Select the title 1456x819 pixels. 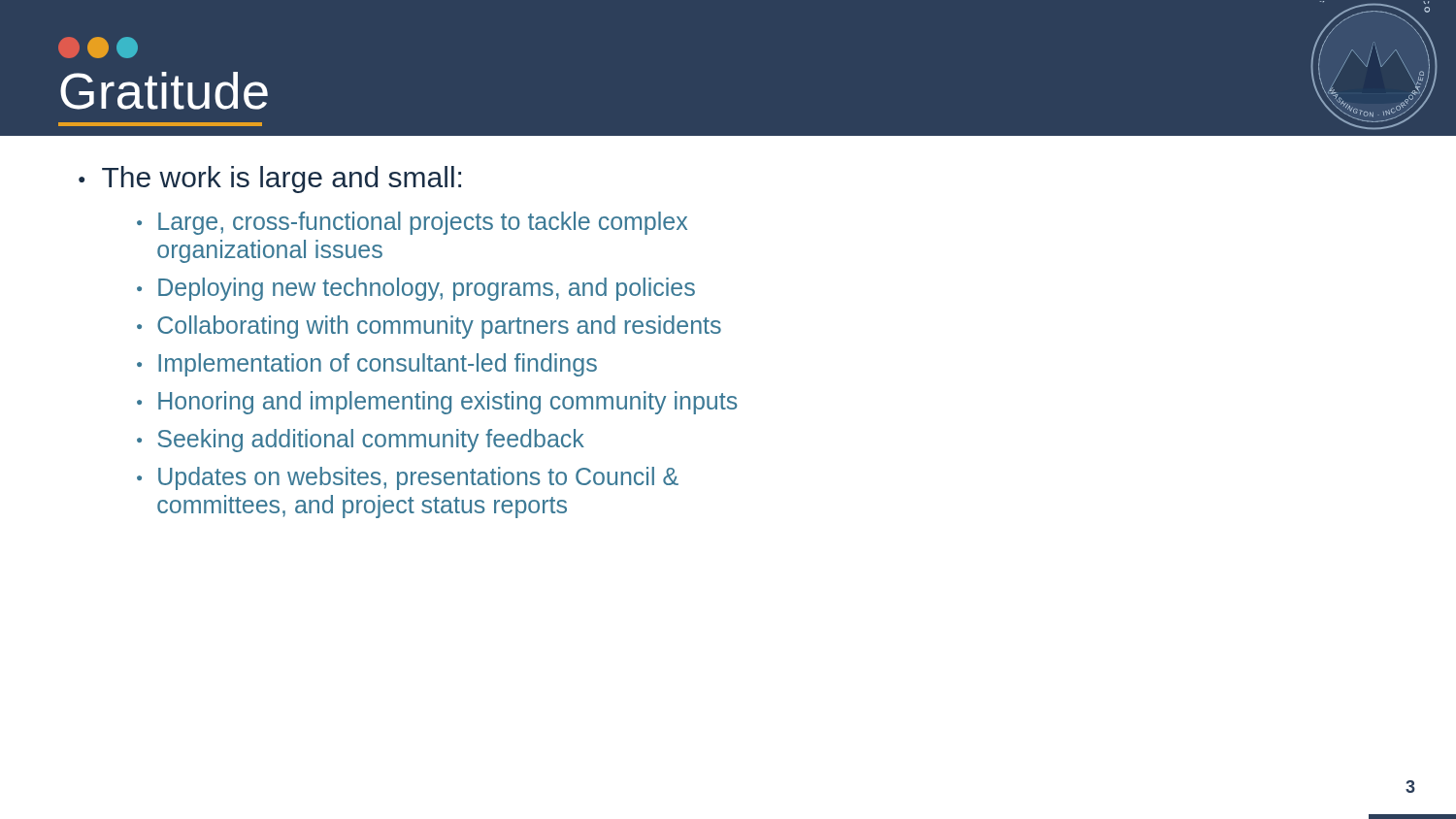click(x=164, y=96)
